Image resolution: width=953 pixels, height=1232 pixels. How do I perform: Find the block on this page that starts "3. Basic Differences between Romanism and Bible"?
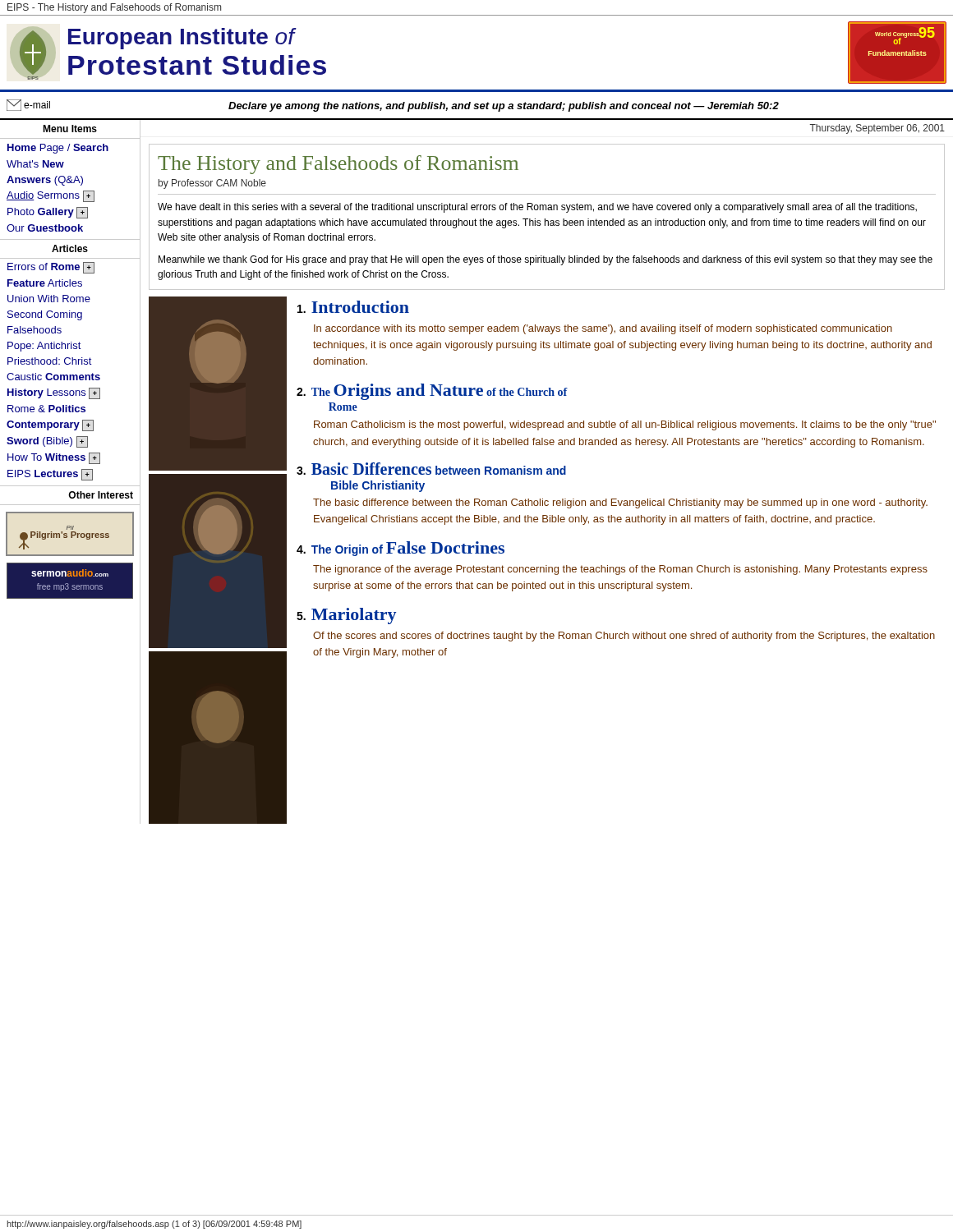coord(431,476)
